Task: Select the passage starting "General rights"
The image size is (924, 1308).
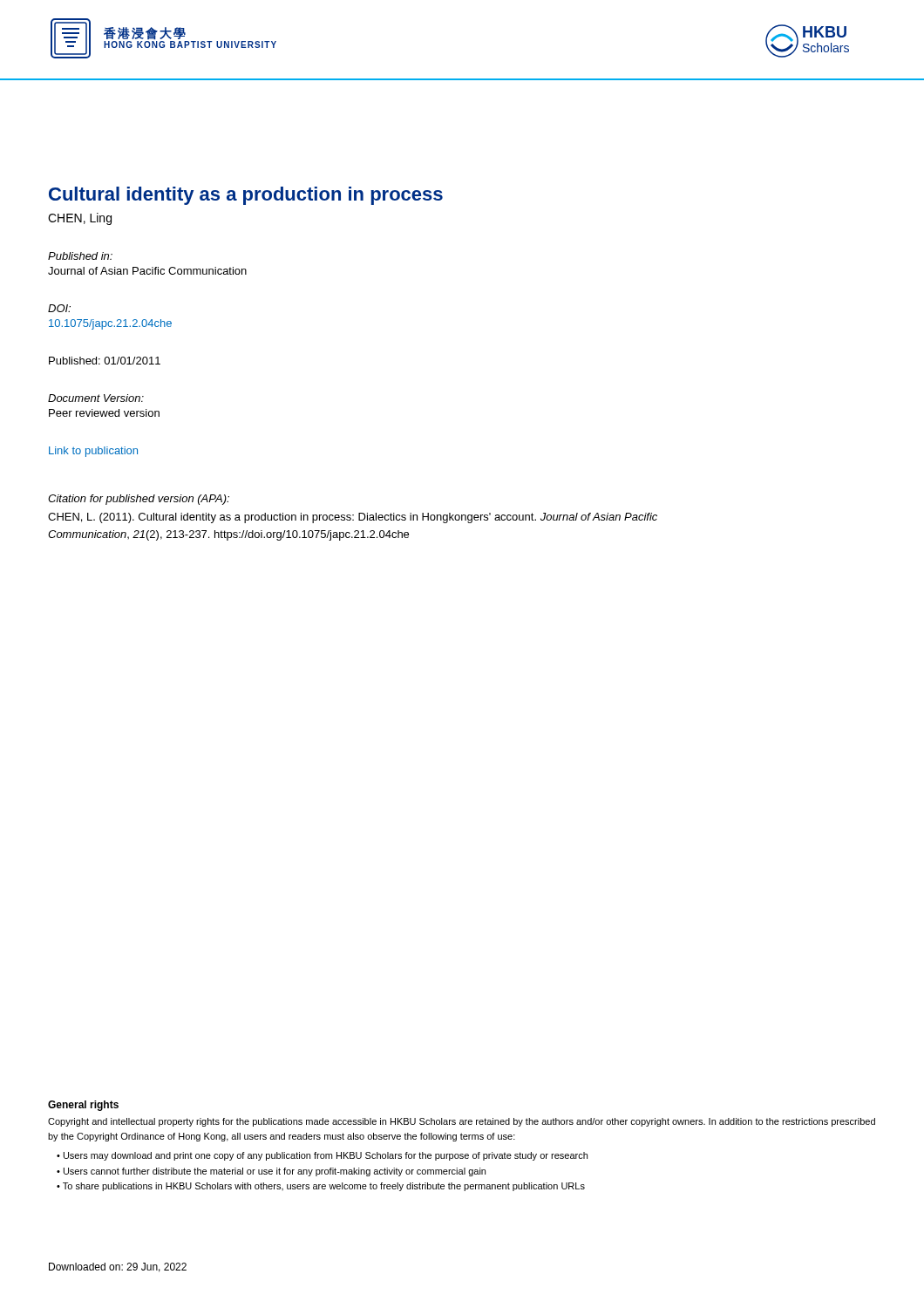Action: pyautogui.click(x=83, y=1105)
